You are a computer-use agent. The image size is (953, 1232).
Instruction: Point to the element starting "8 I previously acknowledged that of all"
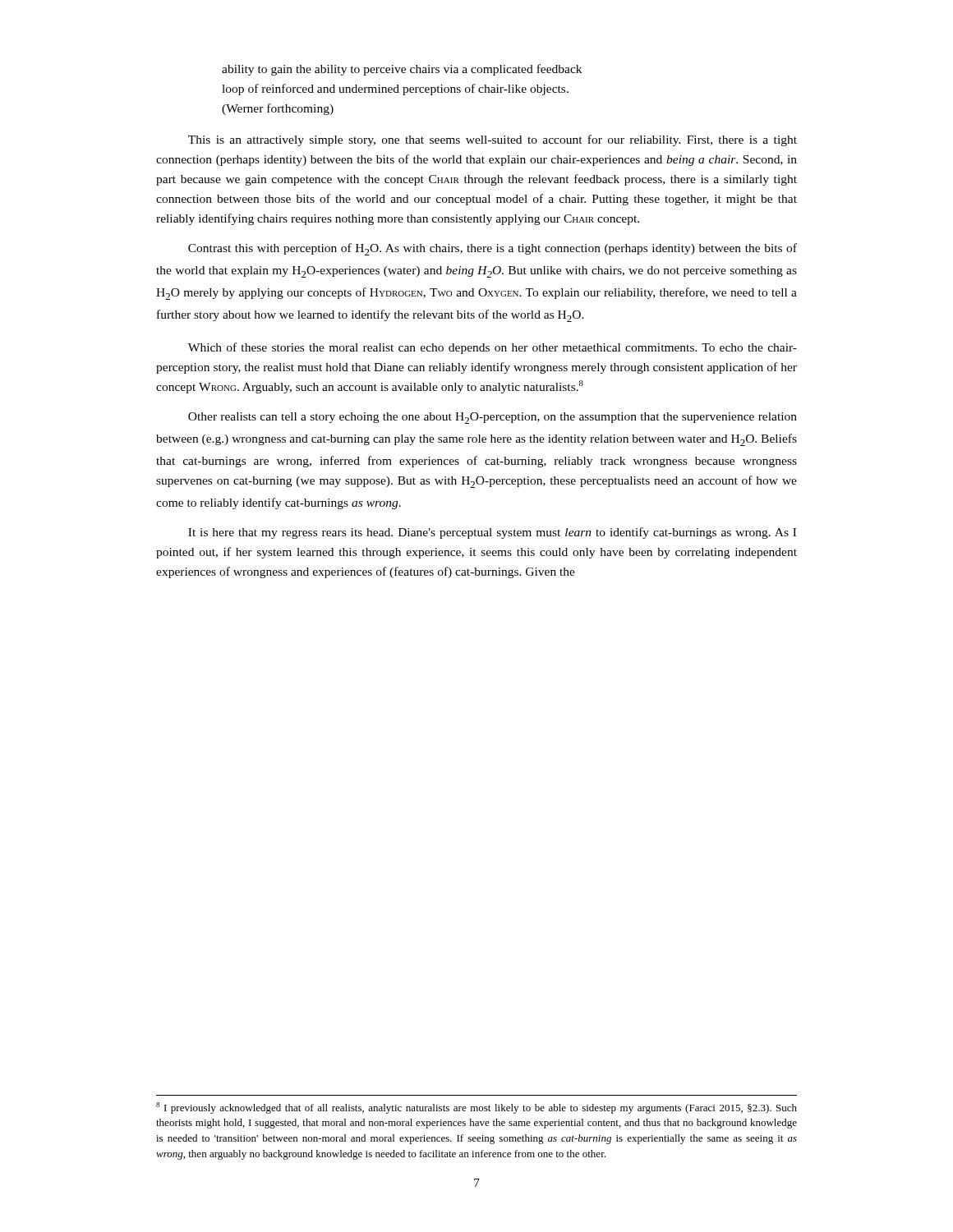tap(476, 1130)
